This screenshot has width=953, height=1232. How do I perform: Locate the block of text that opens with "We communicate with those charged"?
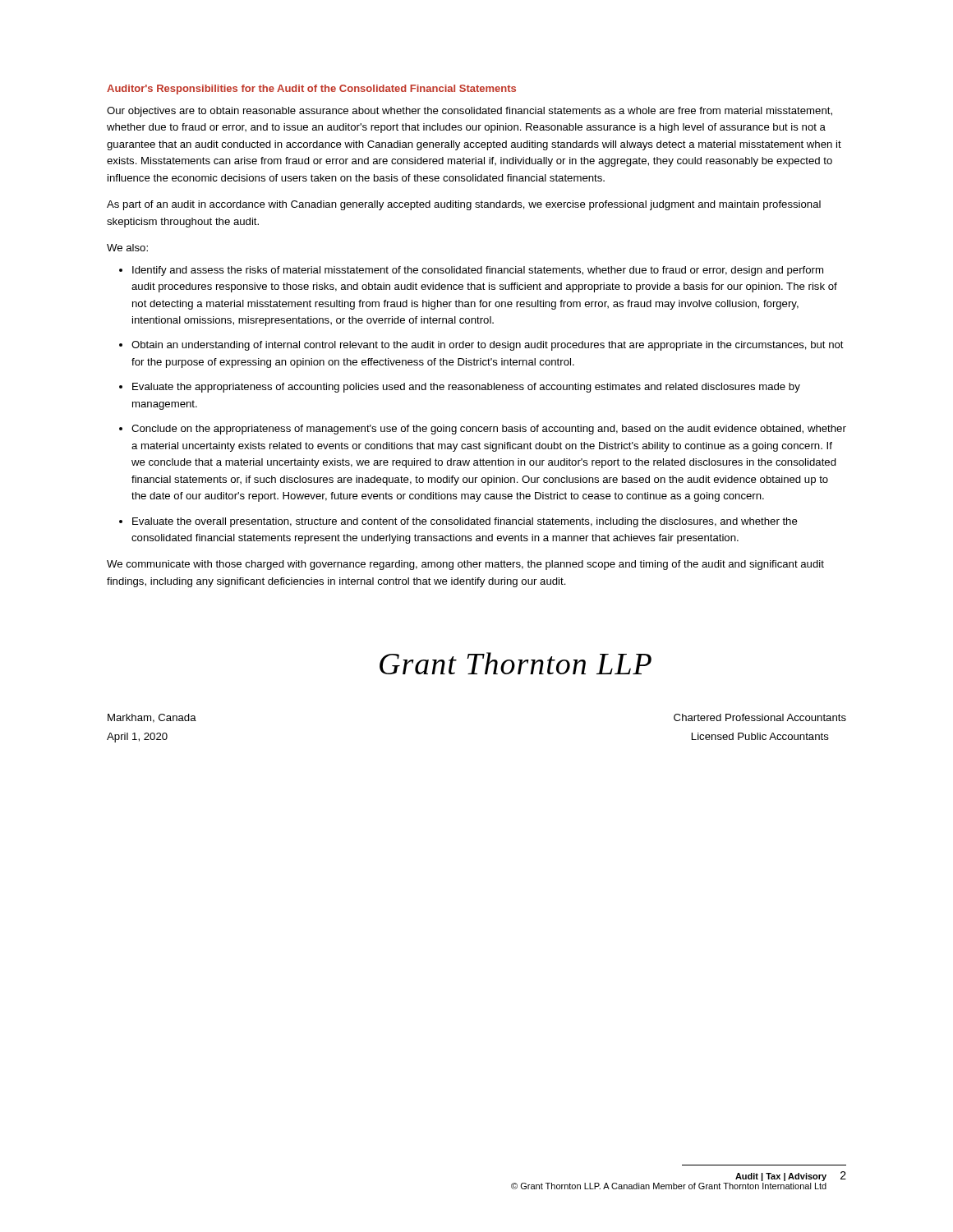[465, 573]
